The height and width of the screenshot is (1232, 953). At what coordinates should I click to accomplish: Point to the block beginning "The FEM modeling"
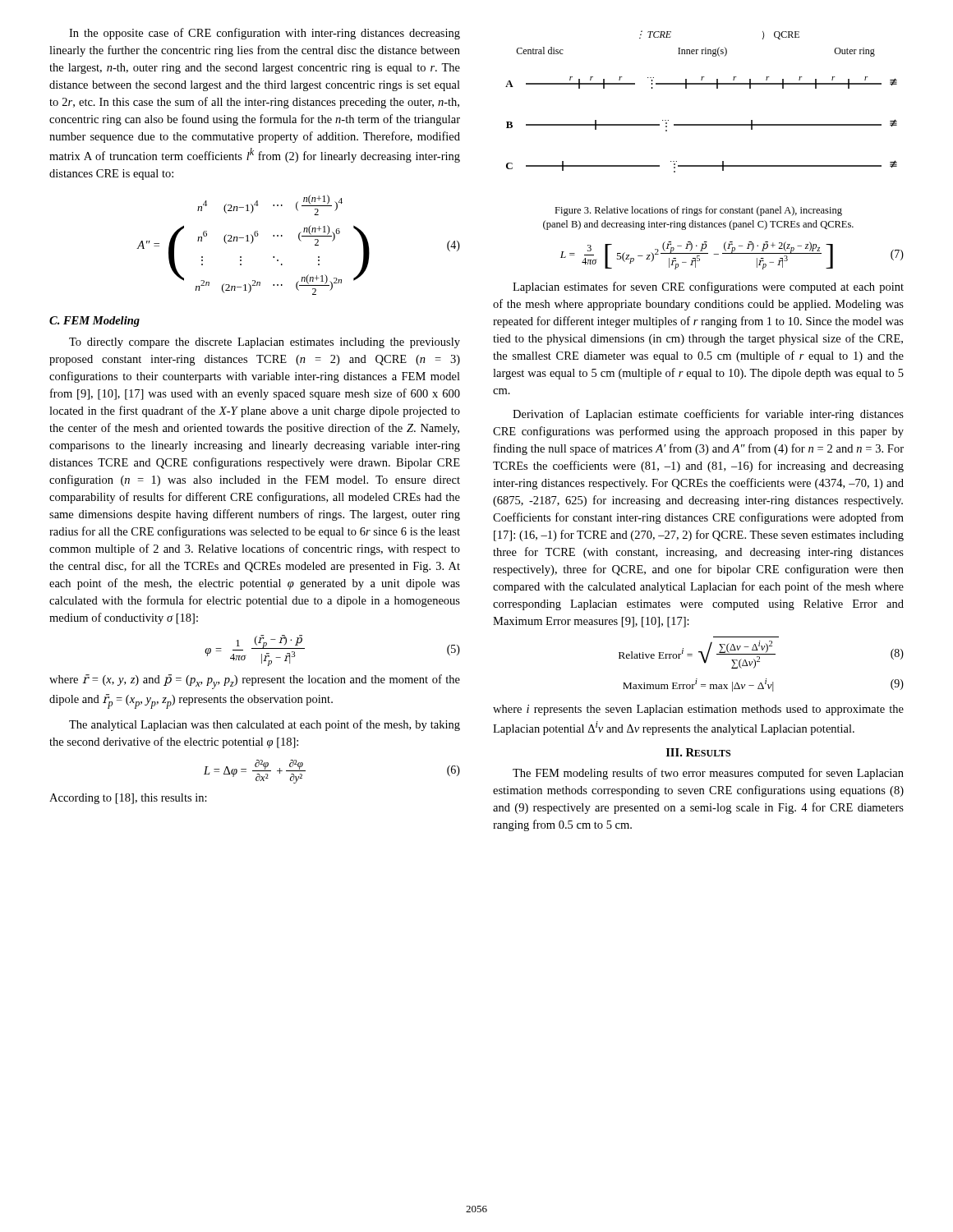tap(698, 799)
